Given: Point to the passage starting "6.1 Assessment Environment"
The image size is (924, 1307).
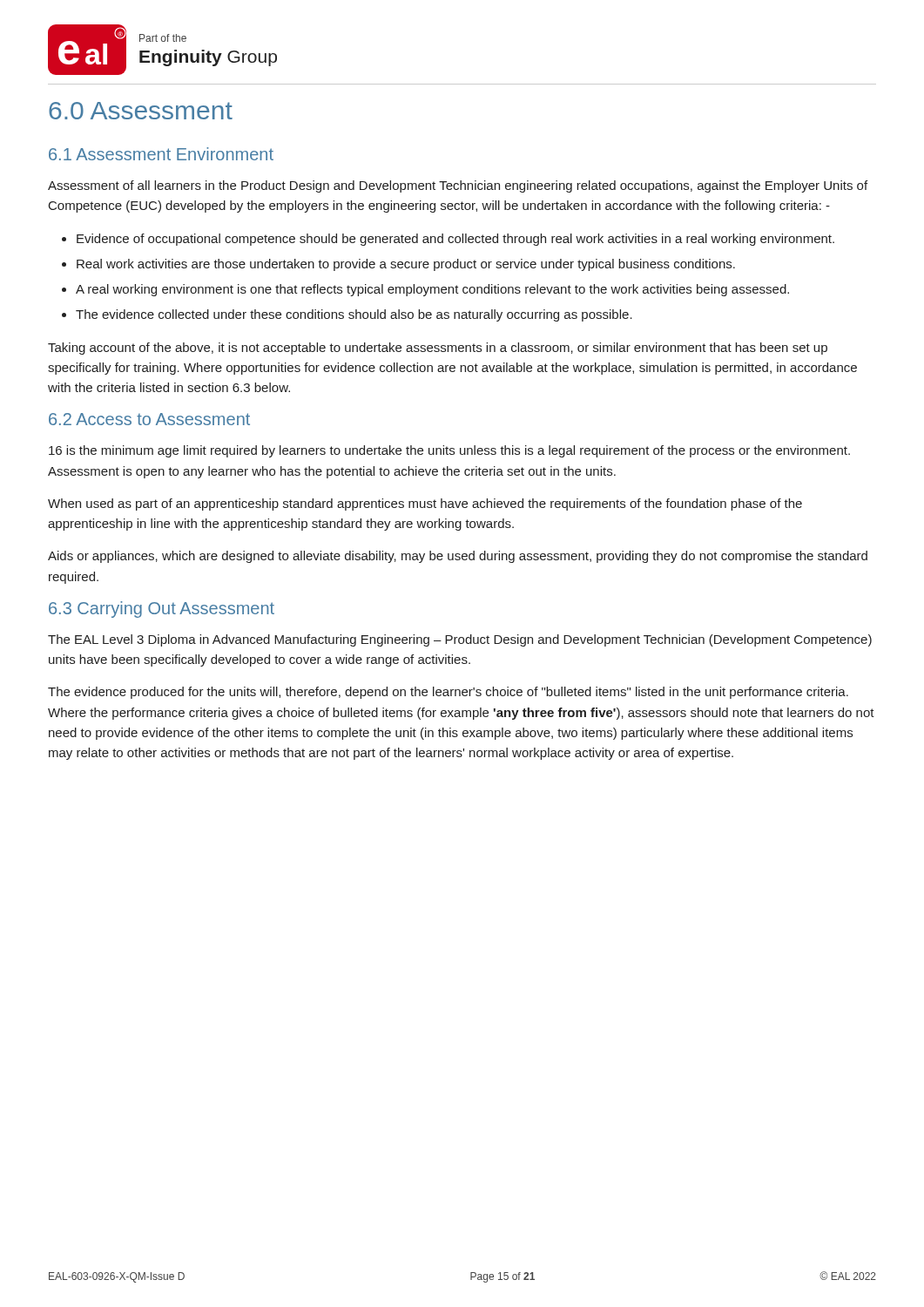Looking at the screenshot, I should (x=161, y=154).
